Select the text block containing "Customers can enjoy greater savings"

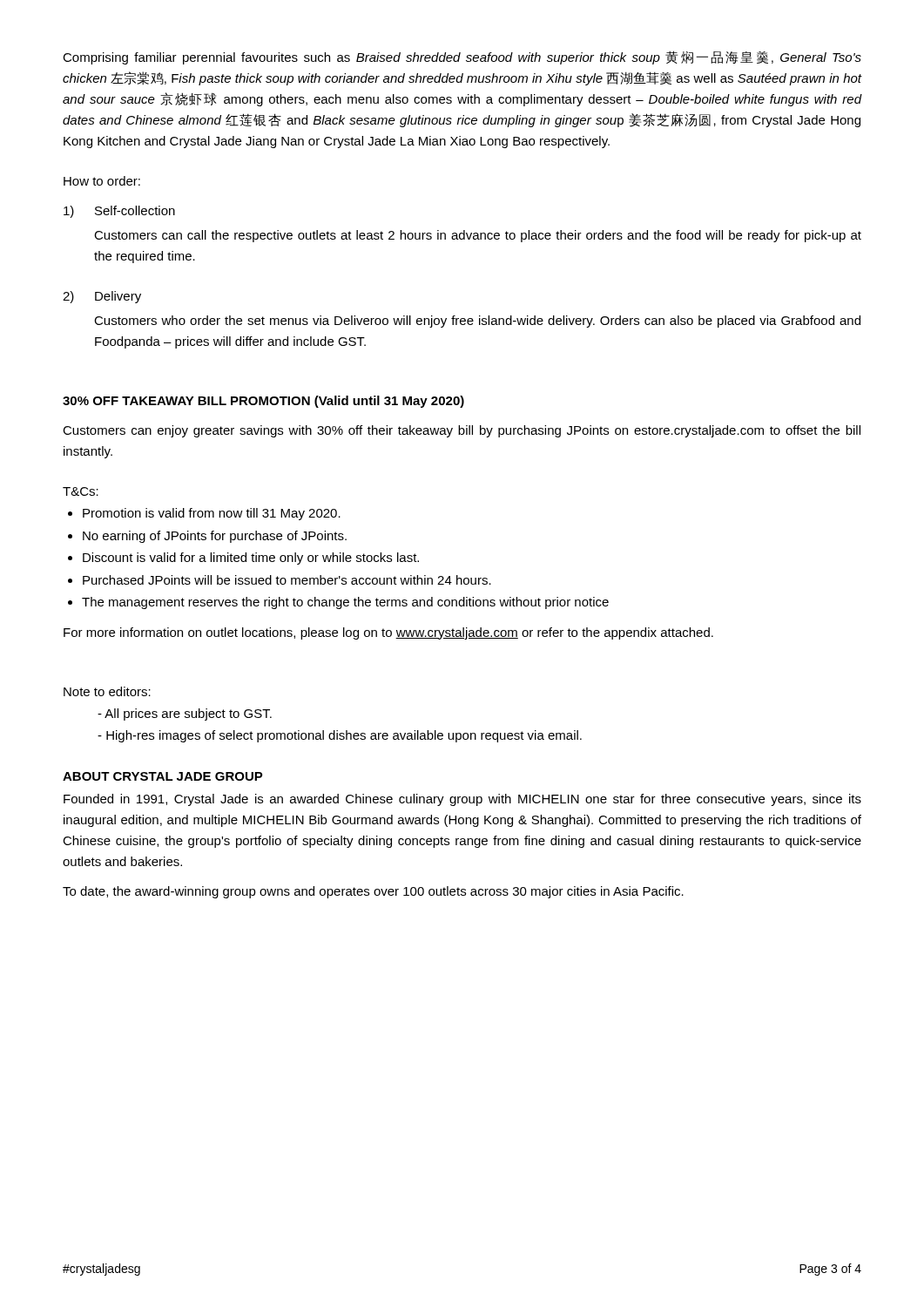point(462,440)
